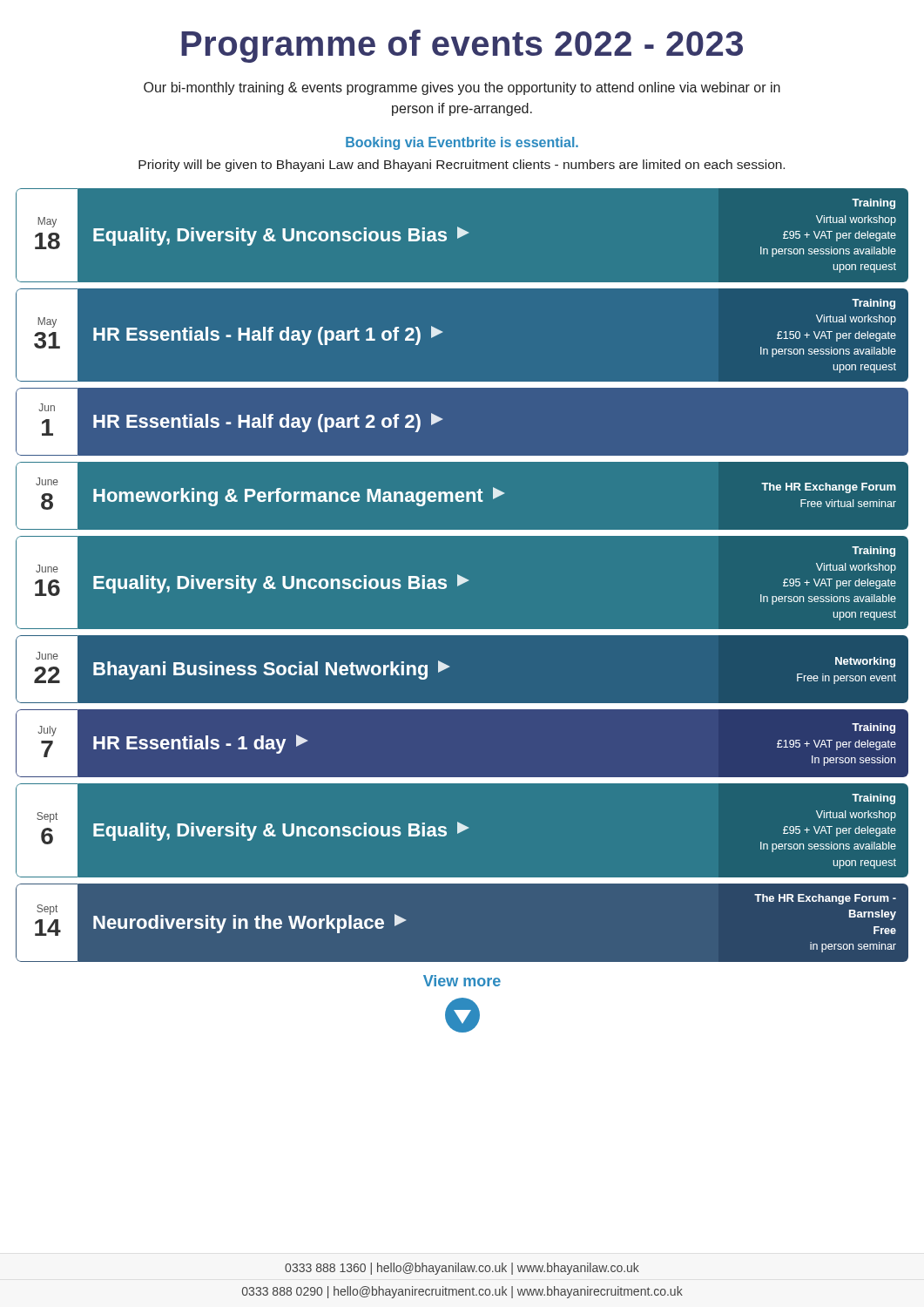Find the list item with the text "June 22 Bhayani Business Social Networking Networking"
924x1307 pixels.
(462, 669)
